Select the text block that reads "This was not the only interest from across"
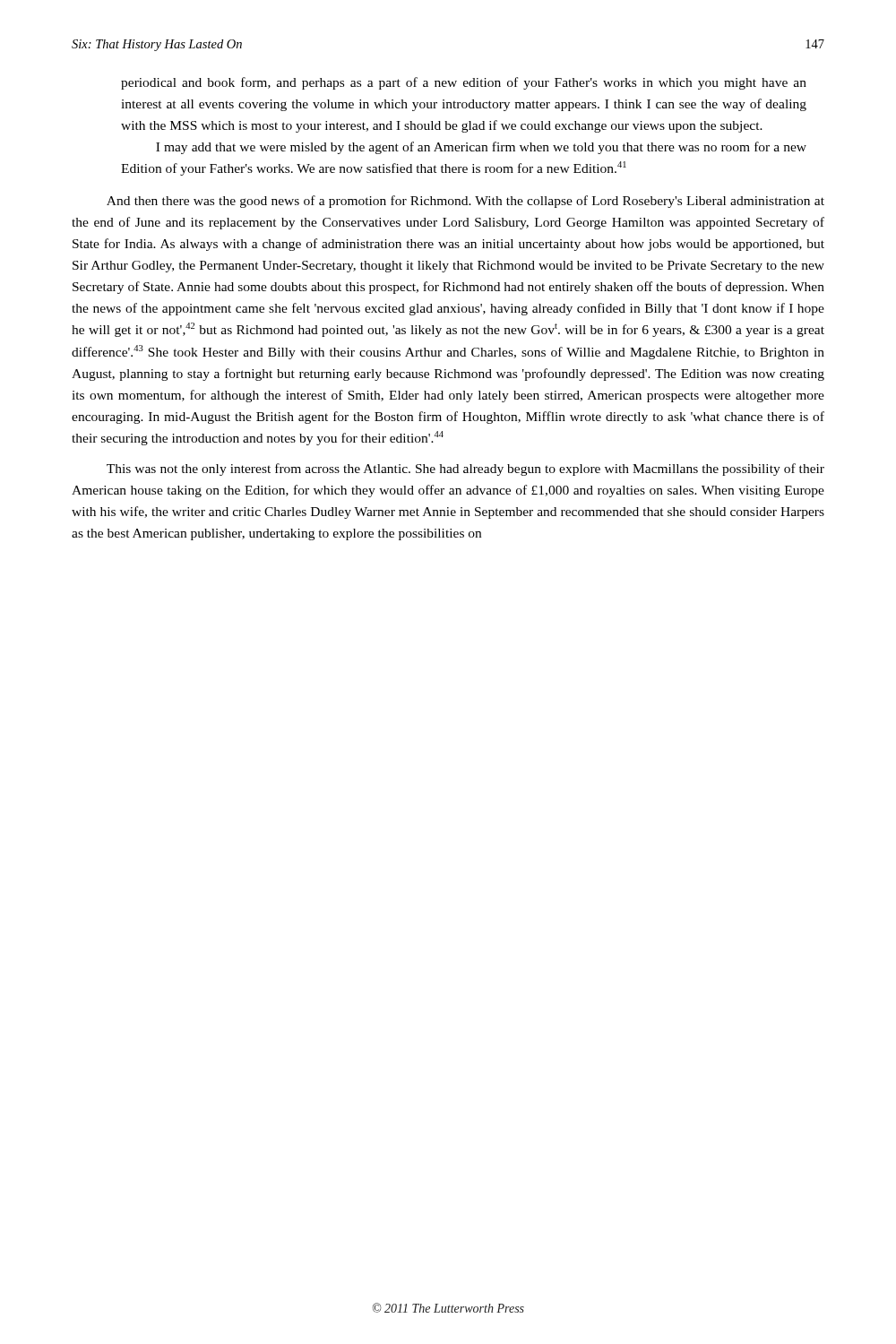Viewport: 896px width, 1344px height. pos(448,501)
